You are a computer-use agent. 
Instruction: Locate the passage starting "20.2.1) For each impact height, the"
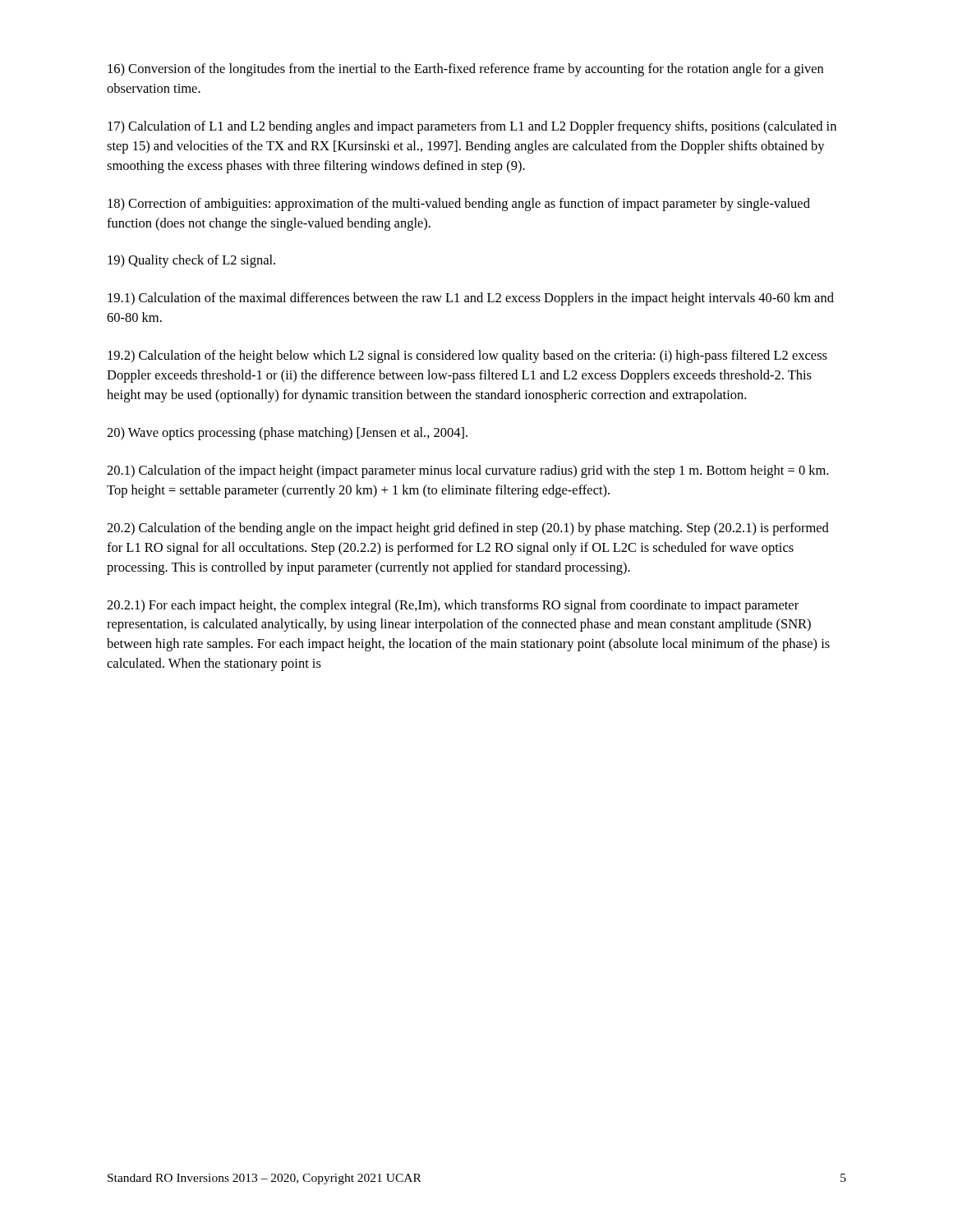[468, 634]
